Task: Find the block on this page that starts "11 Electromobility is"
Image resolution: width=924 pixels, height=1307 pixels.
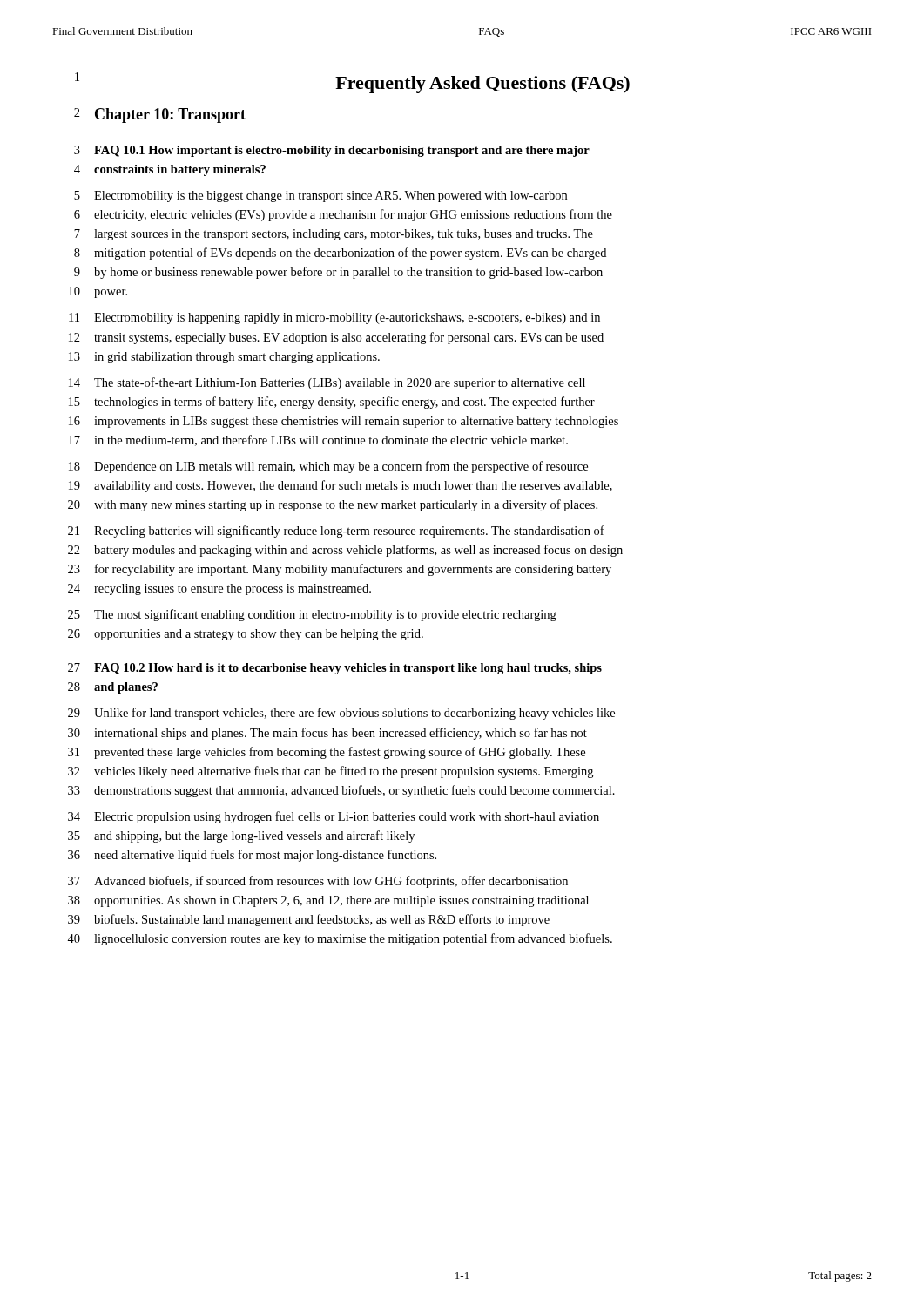Action: [x=470, y=337]
